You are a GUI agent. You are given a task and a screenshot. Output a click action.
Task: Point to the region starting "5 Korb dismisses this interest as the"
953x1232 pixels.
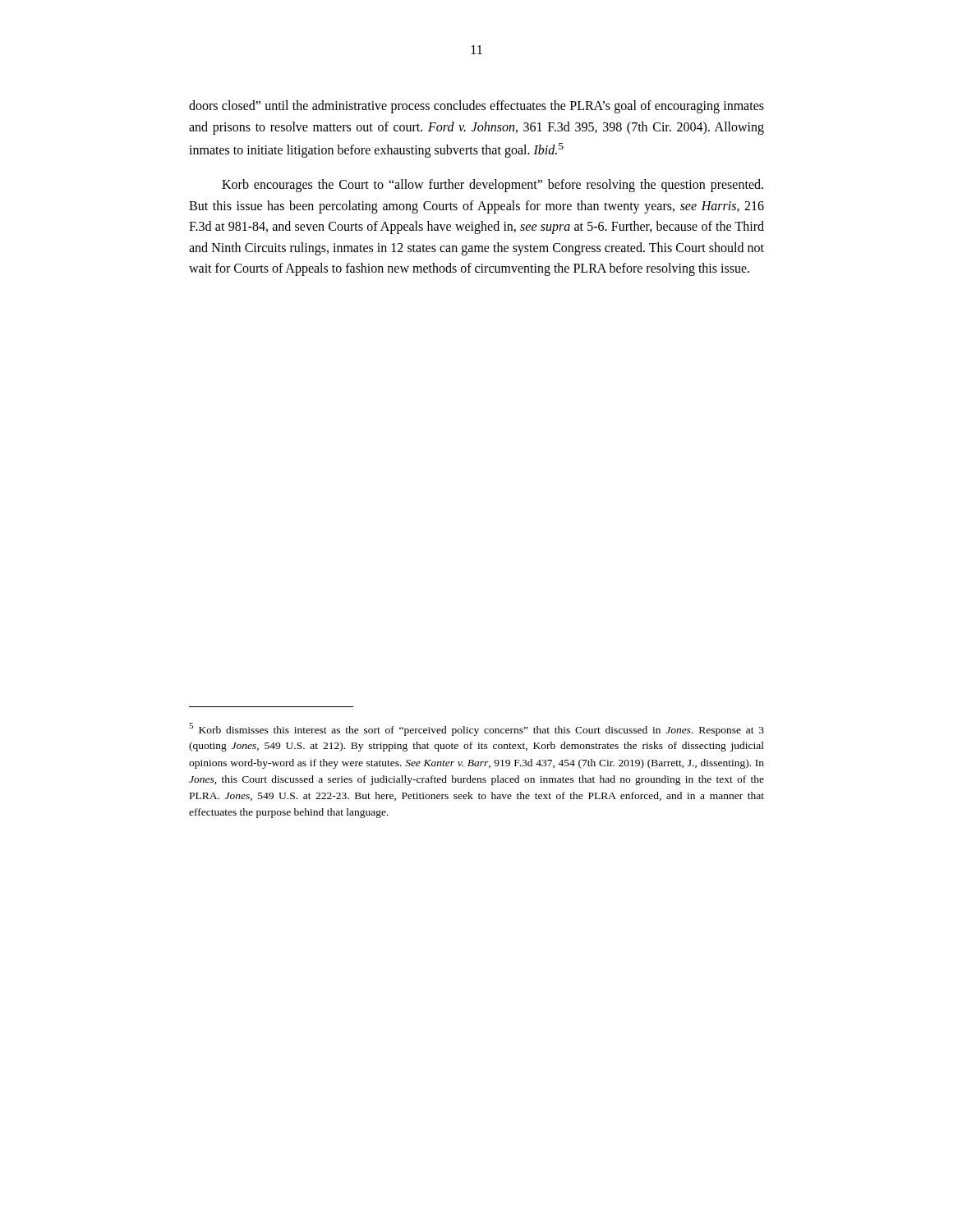[x=476, y=764]
